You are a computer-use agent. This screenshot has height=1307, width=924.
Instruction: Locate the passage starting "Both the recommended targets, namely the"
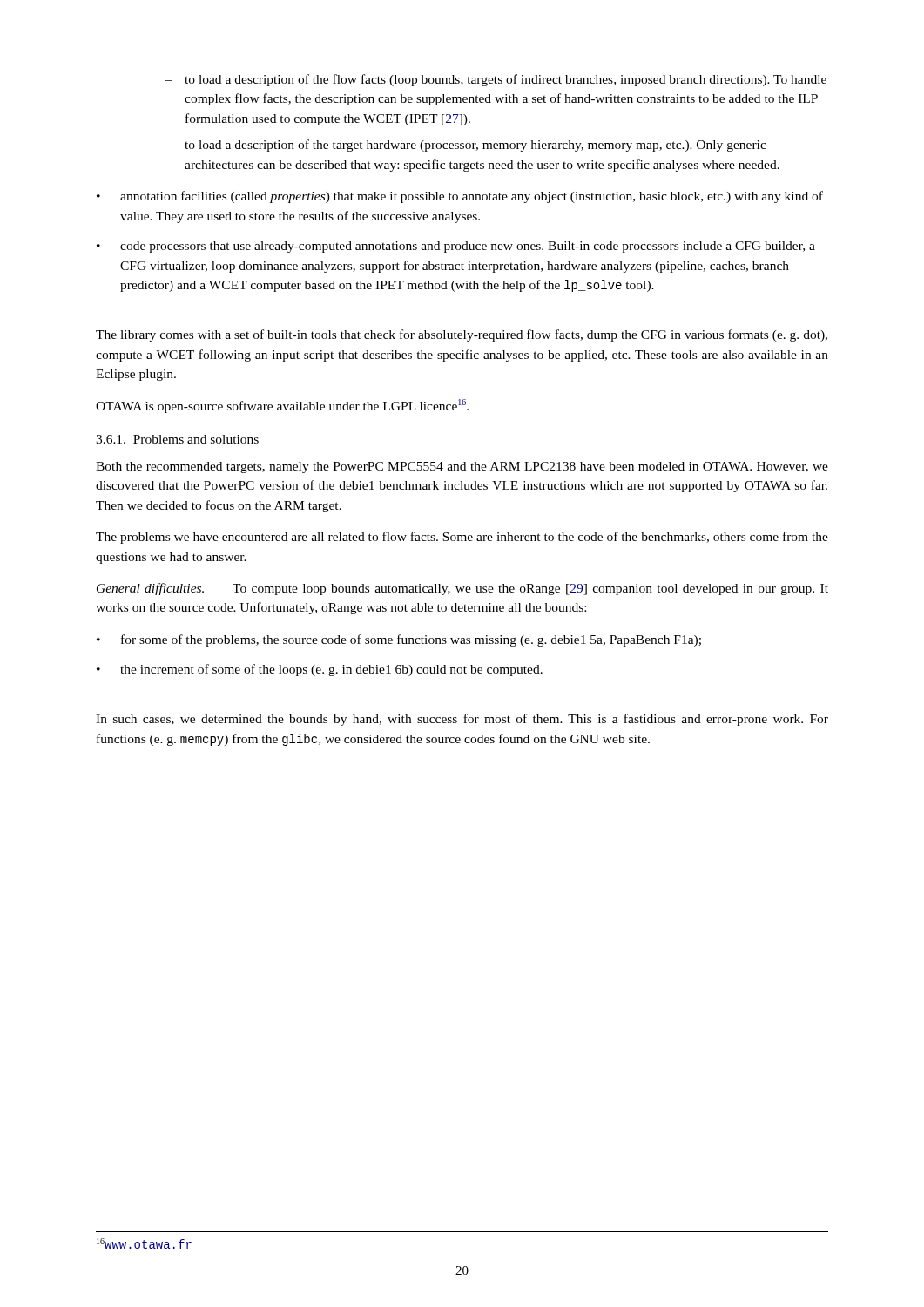pos(462,485)
